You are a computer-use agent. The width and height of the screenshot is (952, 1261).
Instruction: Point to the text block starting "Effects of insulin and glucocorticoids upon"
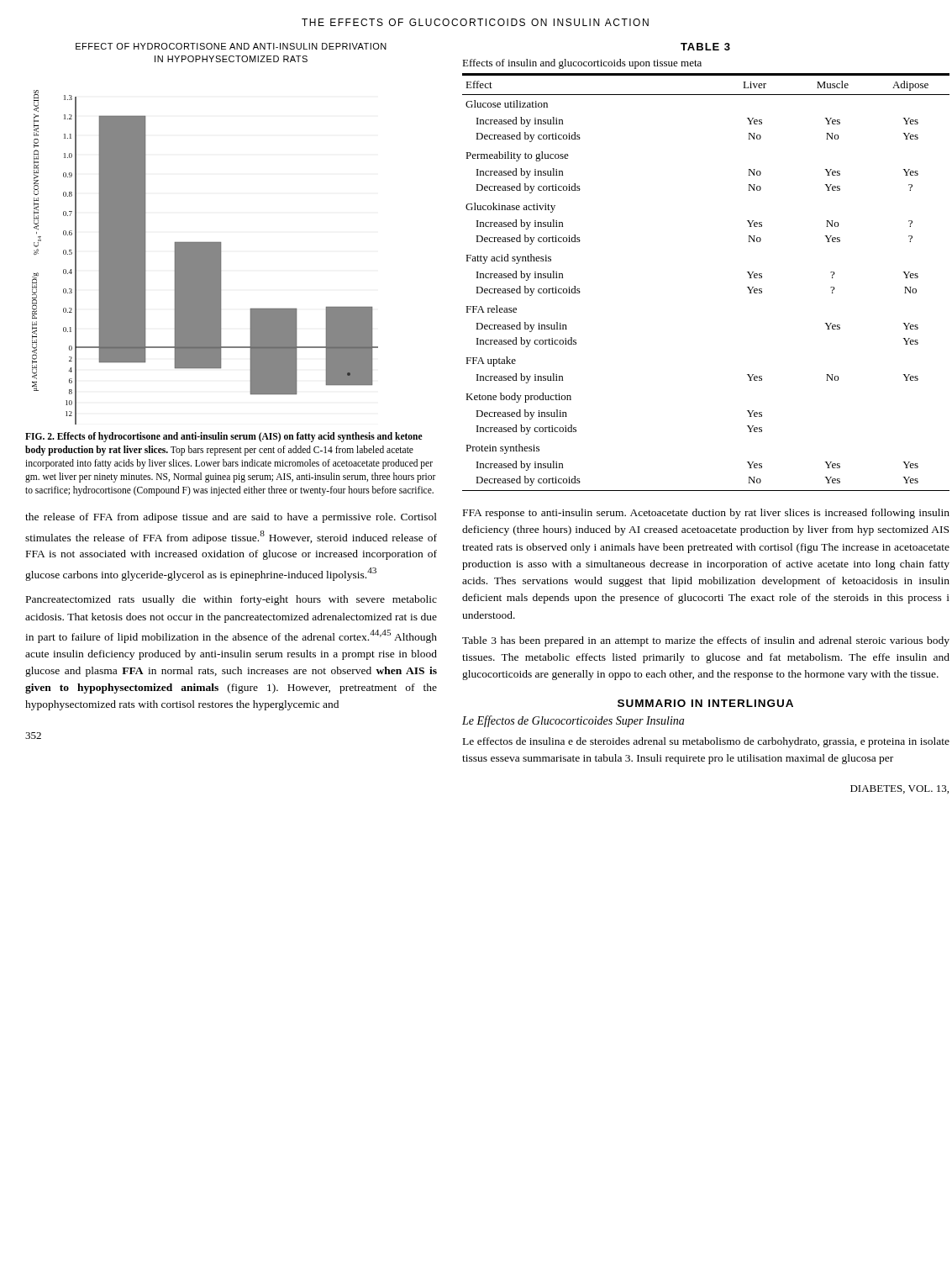coord(582,63)
